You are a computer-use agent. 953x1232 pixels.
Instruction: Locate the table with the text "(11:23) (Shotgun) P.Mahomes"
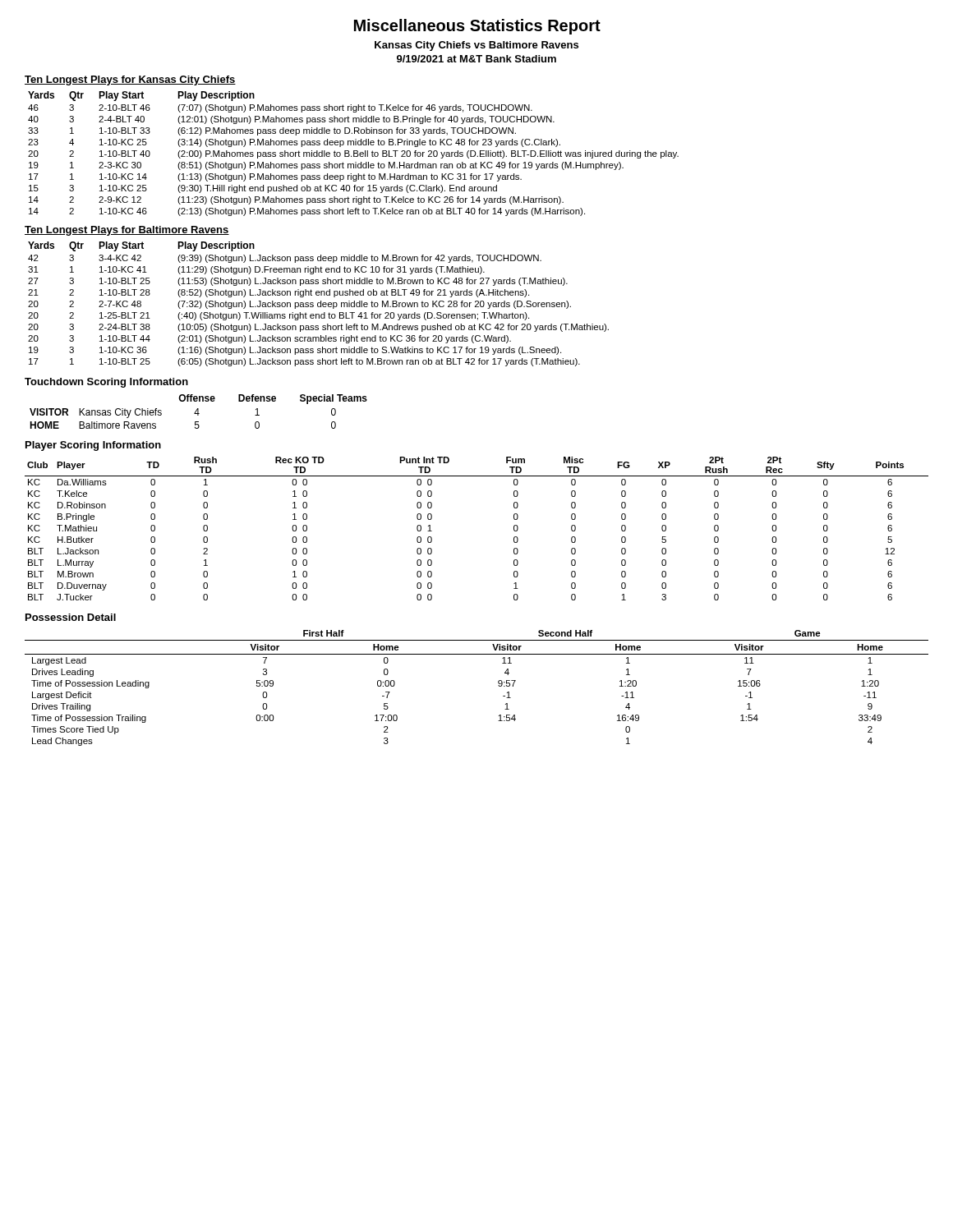[x=476, y=153]
